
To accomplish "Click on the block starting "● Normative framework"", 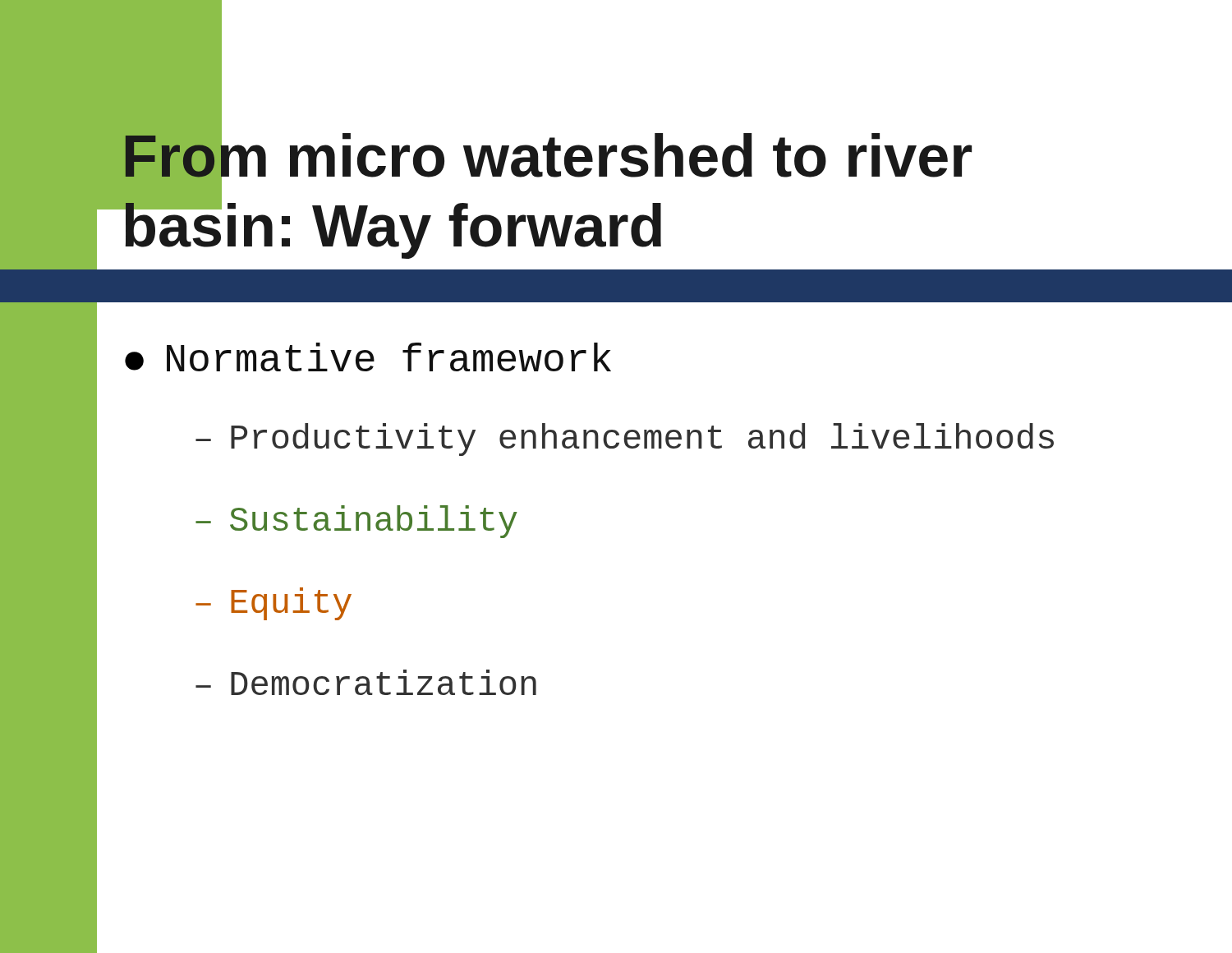I will point(367,362).
